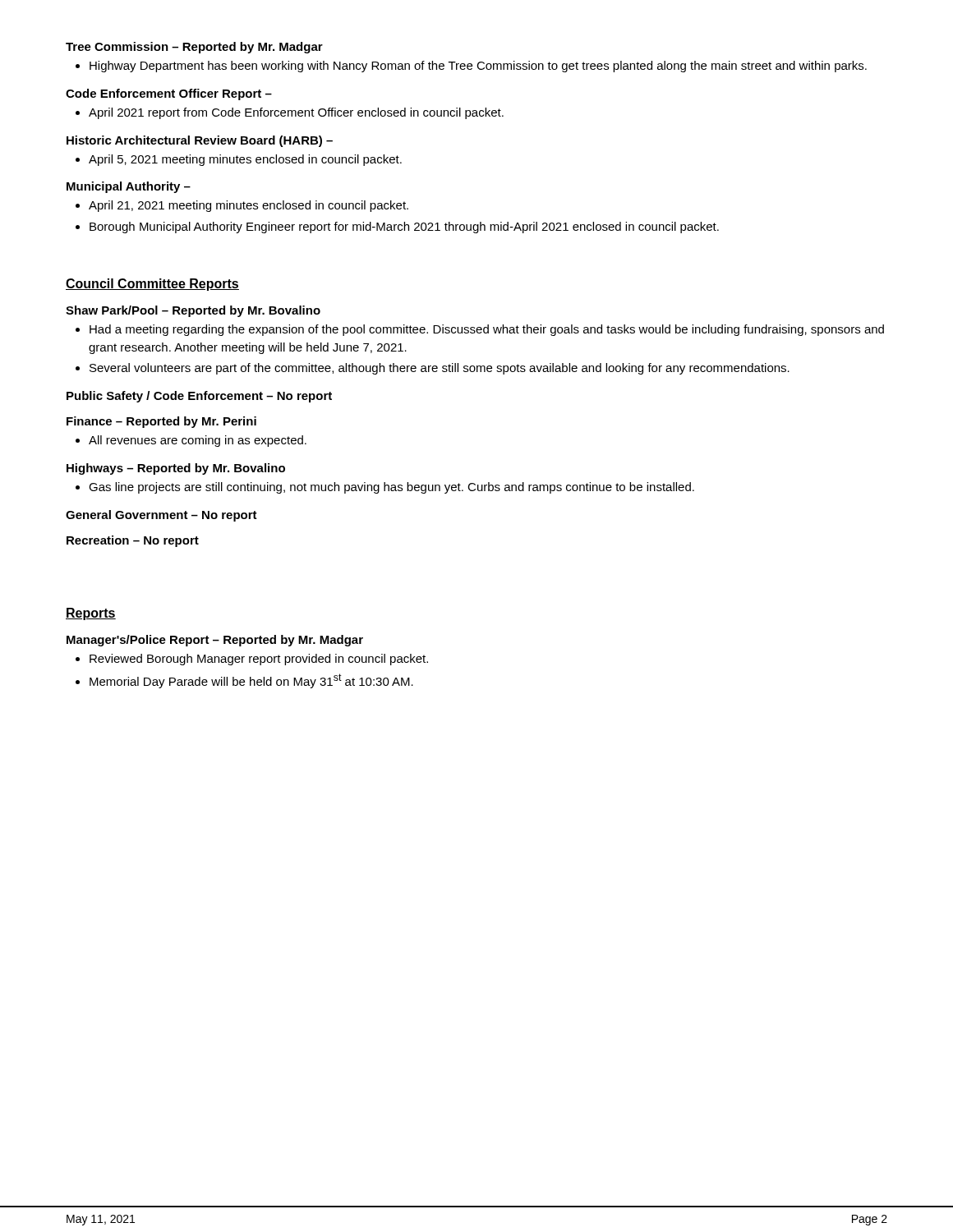Locate the text "Council Committee Reports"
This screenshot has height=1232, width=953.
[152, 284]
